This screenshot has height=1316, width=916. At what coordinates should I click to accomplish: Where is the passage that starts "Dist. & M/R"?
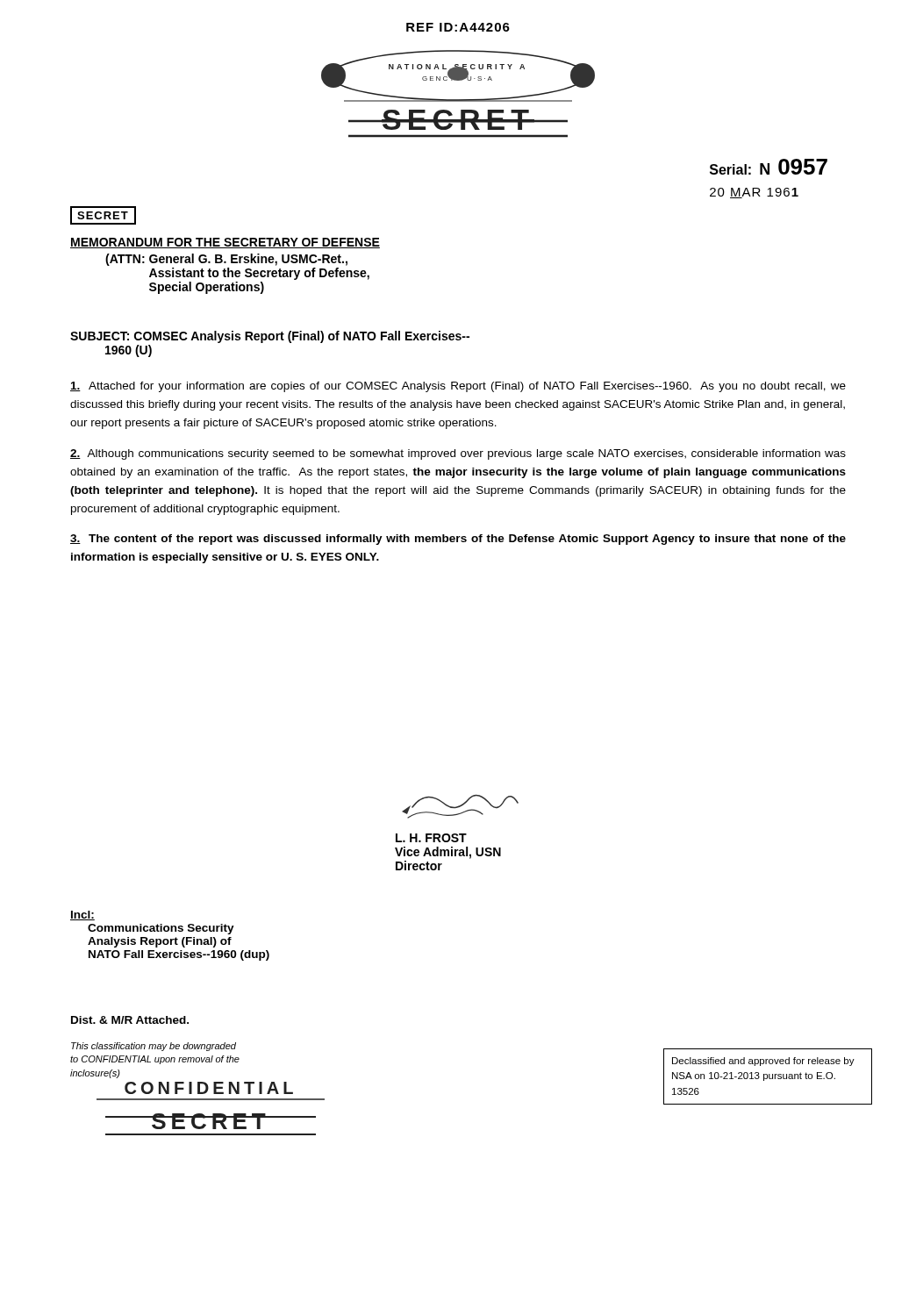point(130,1020)
